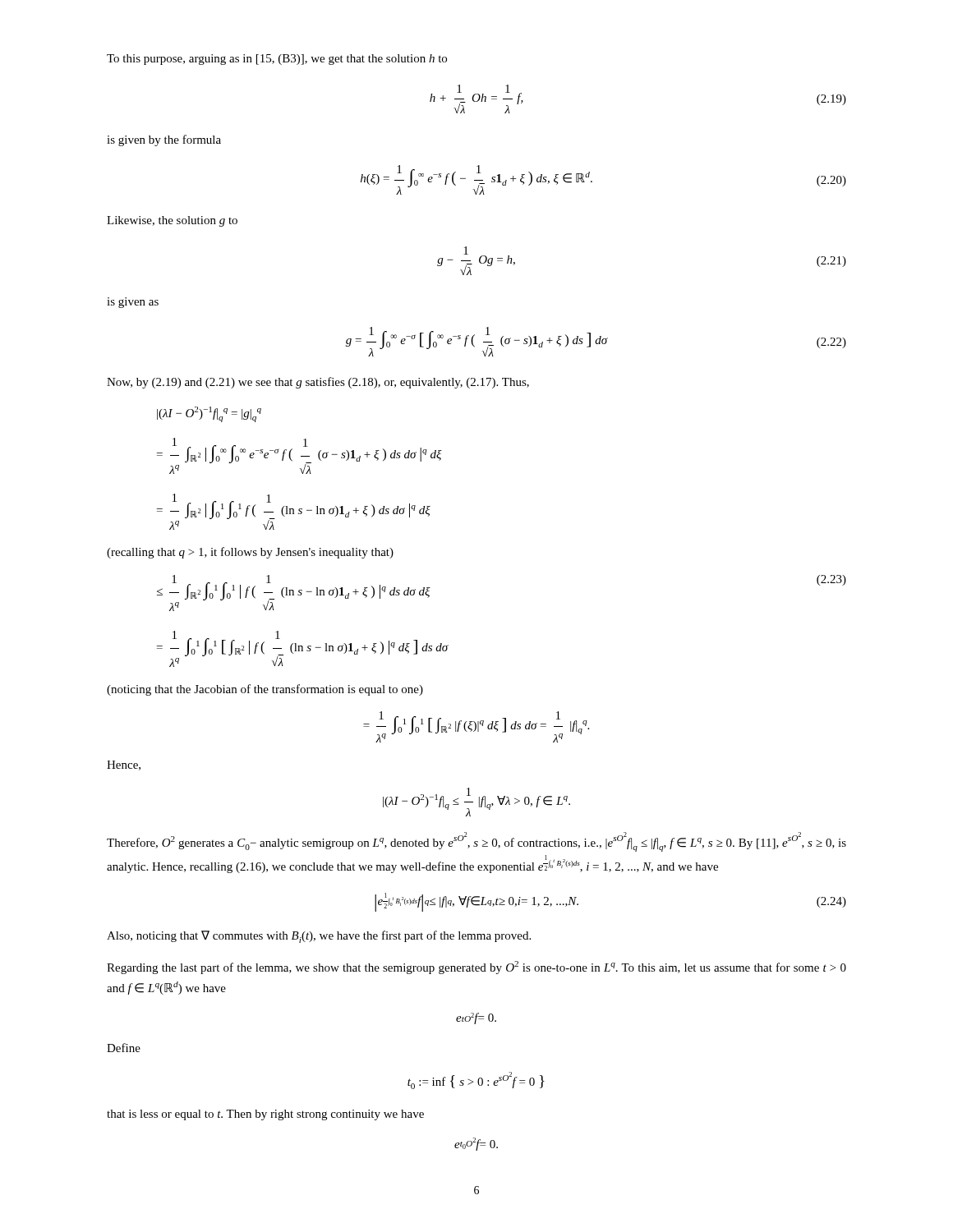The width and height of the screenshot is (953, 1232).
Task: Select the formula with the text "et0O2f = 0."
Action: point(476,1144)
